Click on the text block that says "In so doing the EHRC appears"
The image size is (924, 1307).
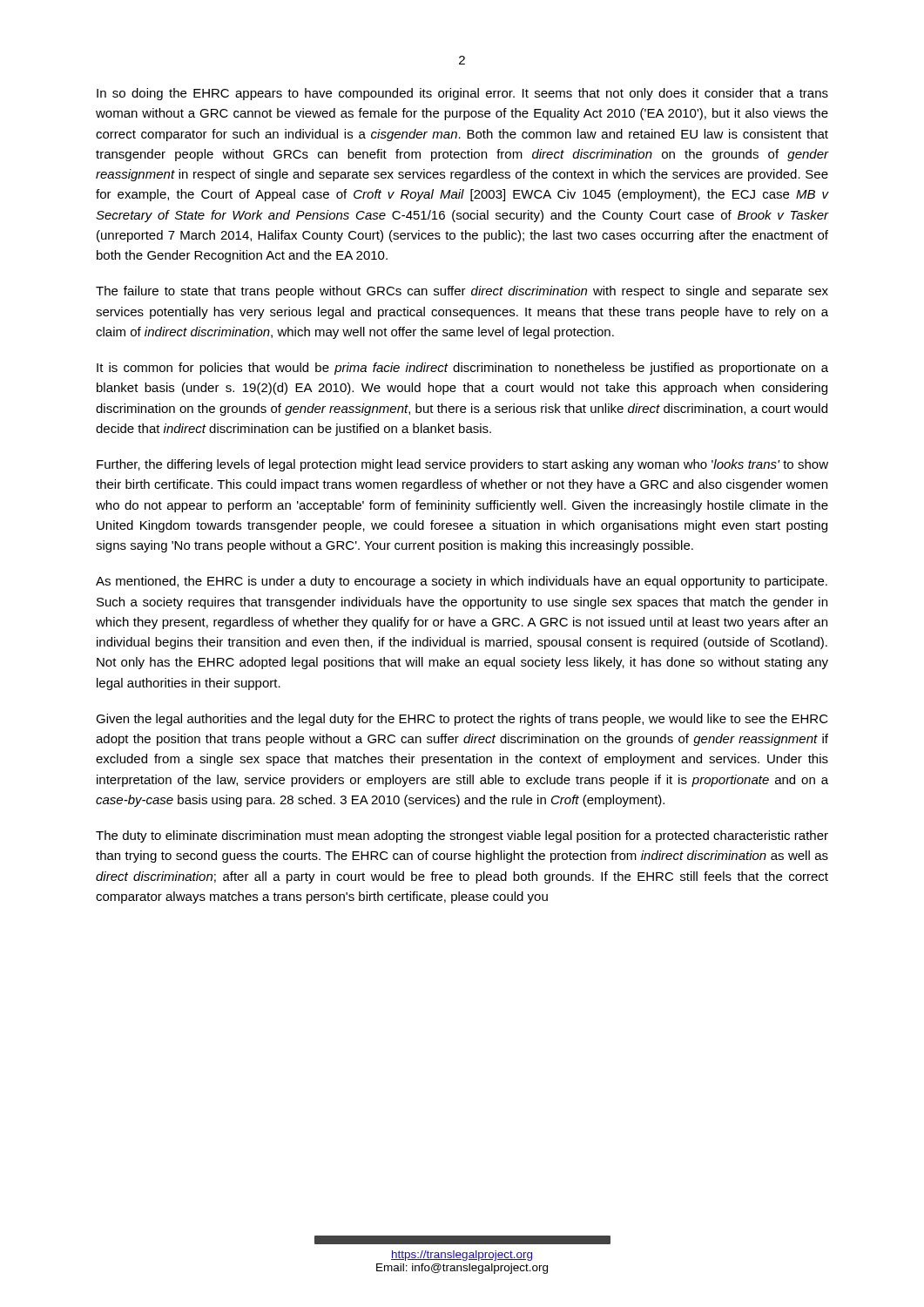coord(462,174)
